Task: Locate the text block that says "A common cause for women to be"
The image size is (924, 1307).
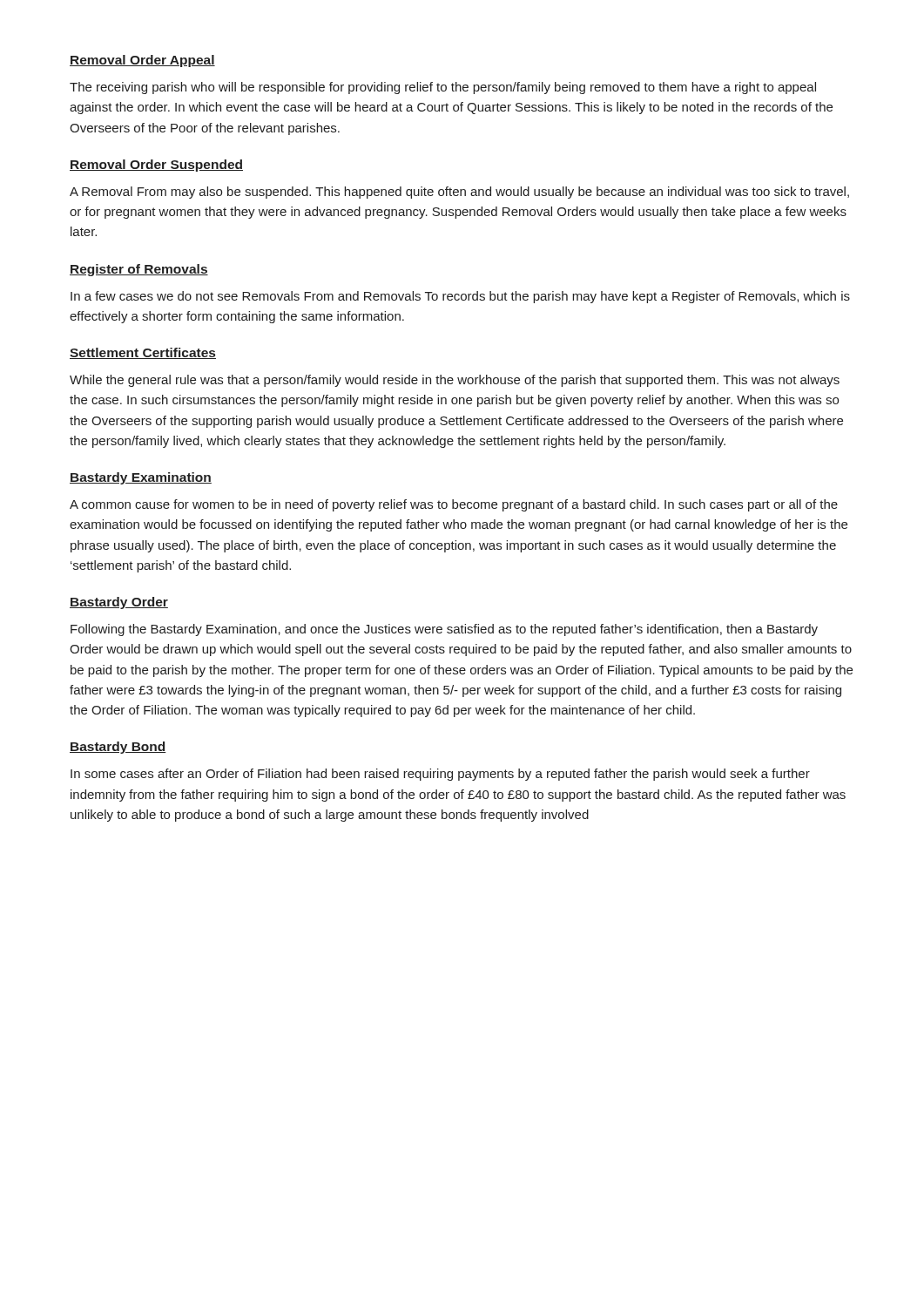Action: point(459,534)
